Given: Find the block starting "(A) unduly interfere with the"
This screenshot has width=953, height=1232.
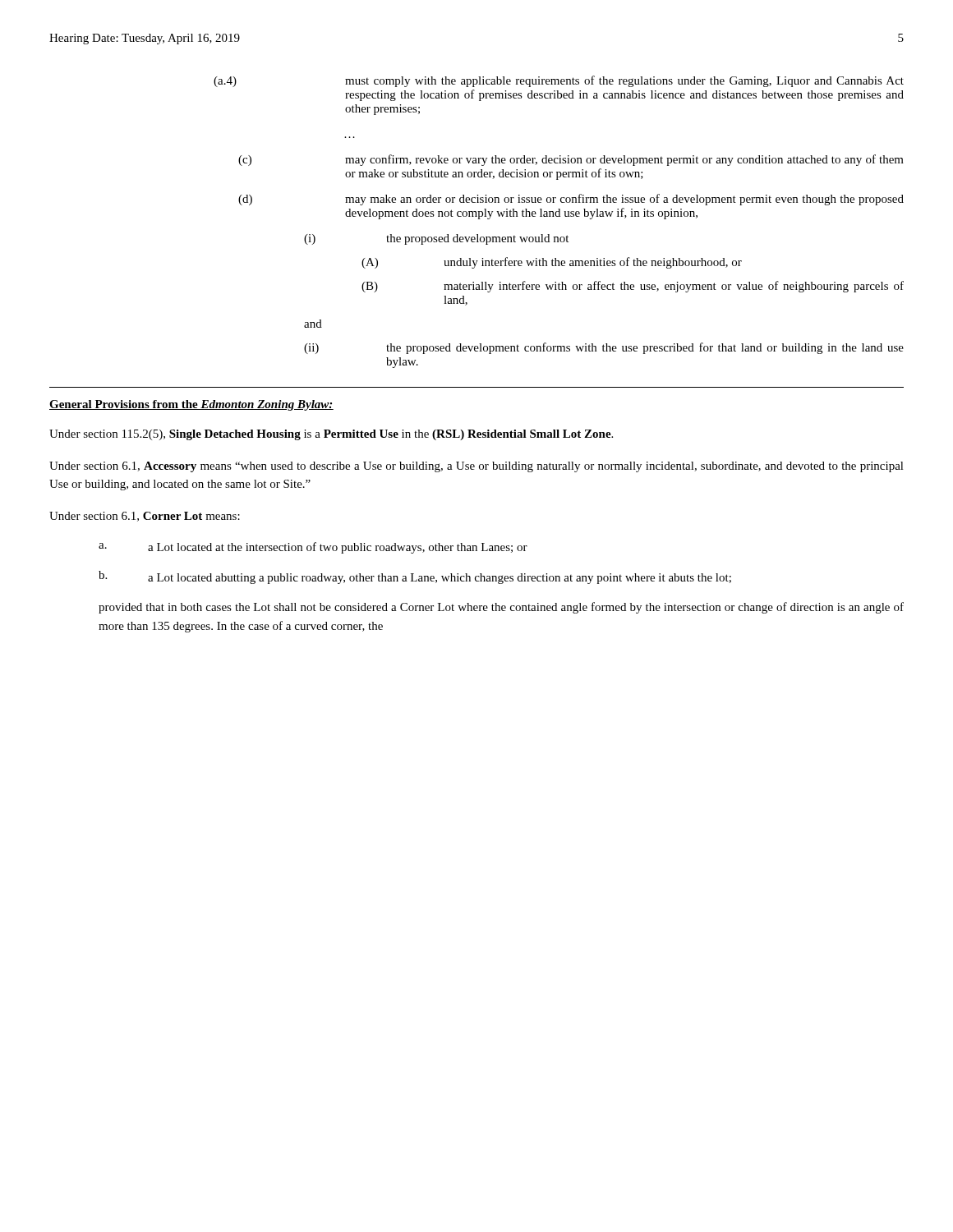Looking at the screenshot, I should (x=476, y=262).
